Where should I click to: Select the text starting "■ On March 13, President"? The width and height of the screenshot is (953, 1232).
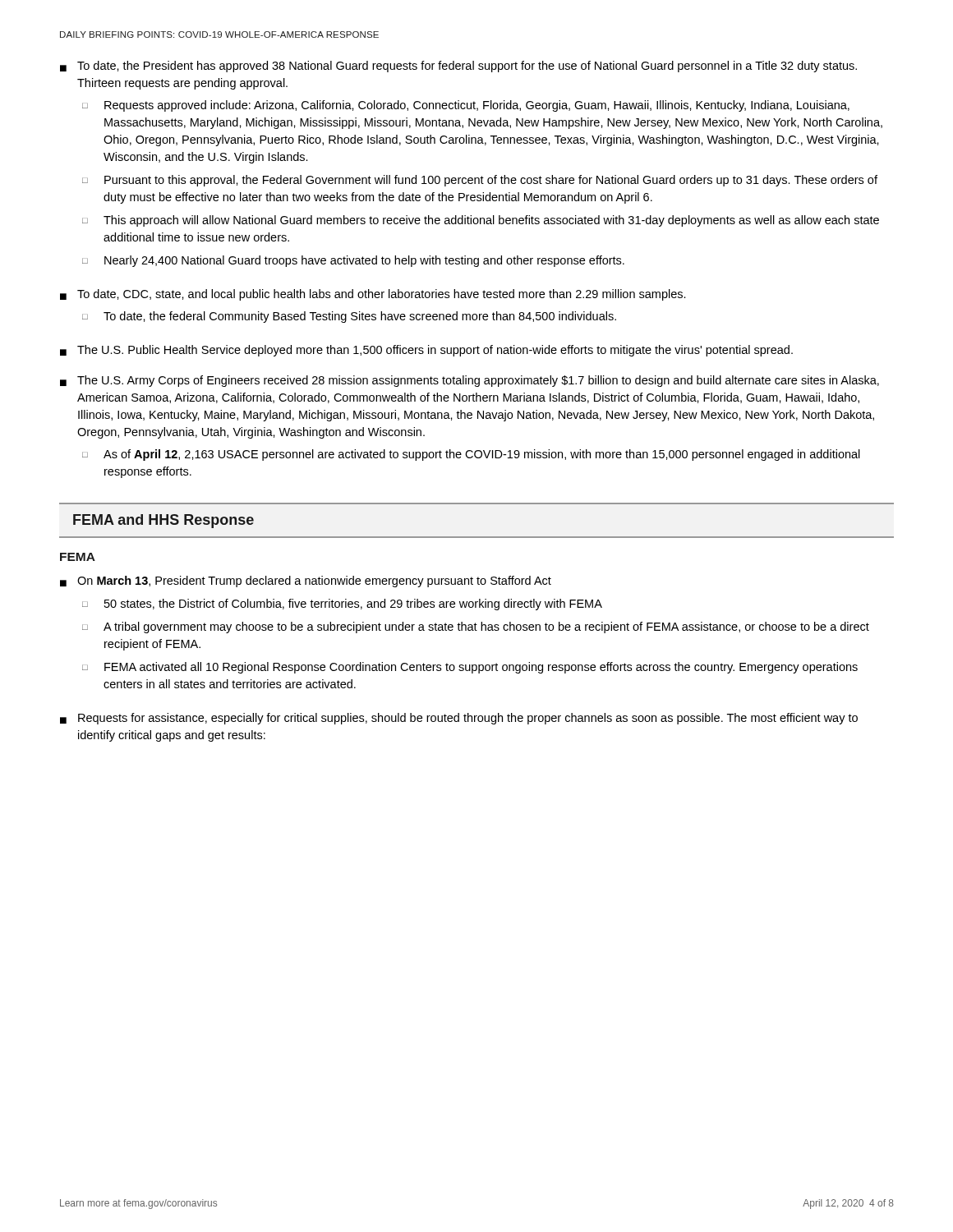coord(476,636)
